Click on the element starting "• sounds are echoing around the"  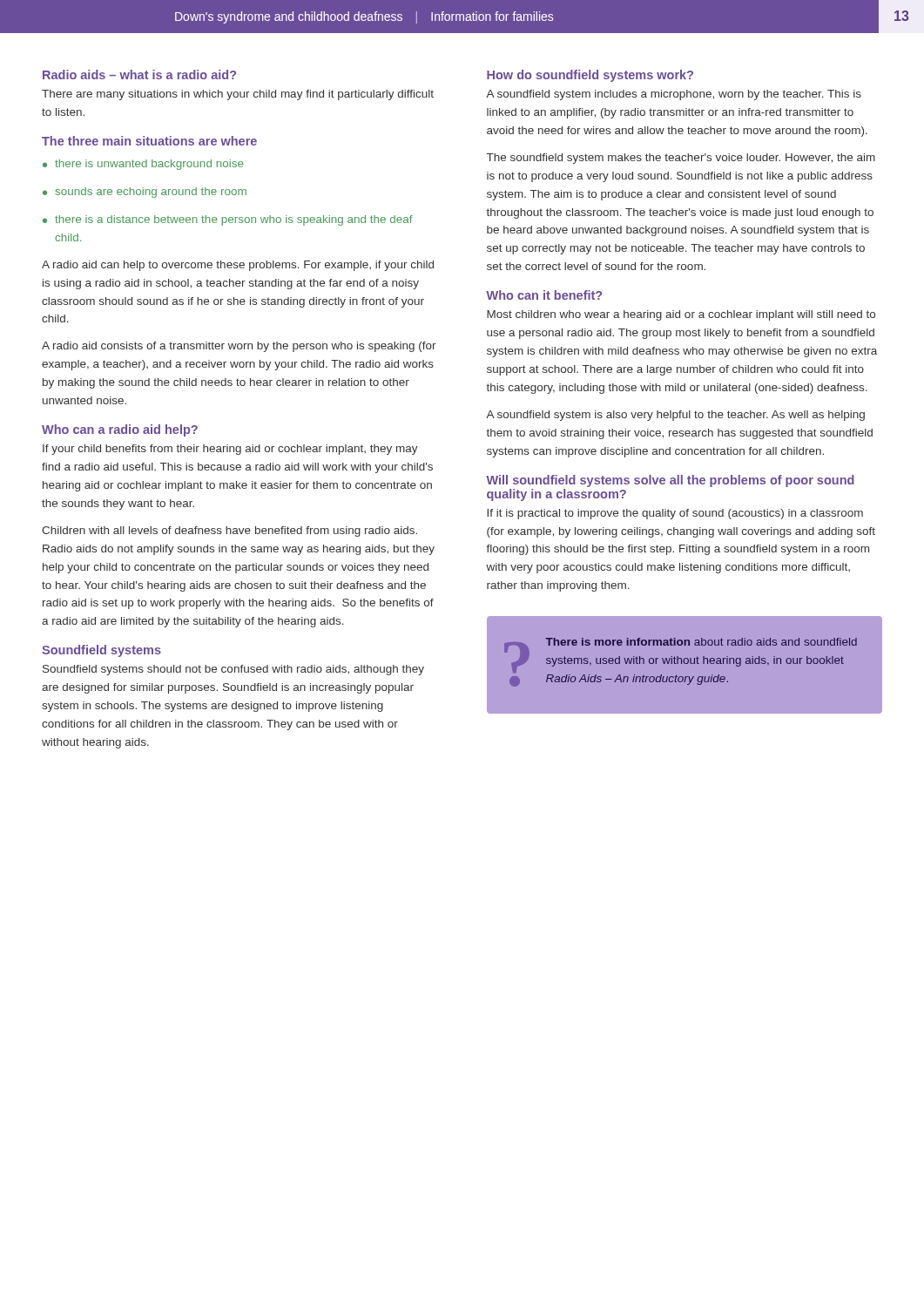(x=144, y=192)
